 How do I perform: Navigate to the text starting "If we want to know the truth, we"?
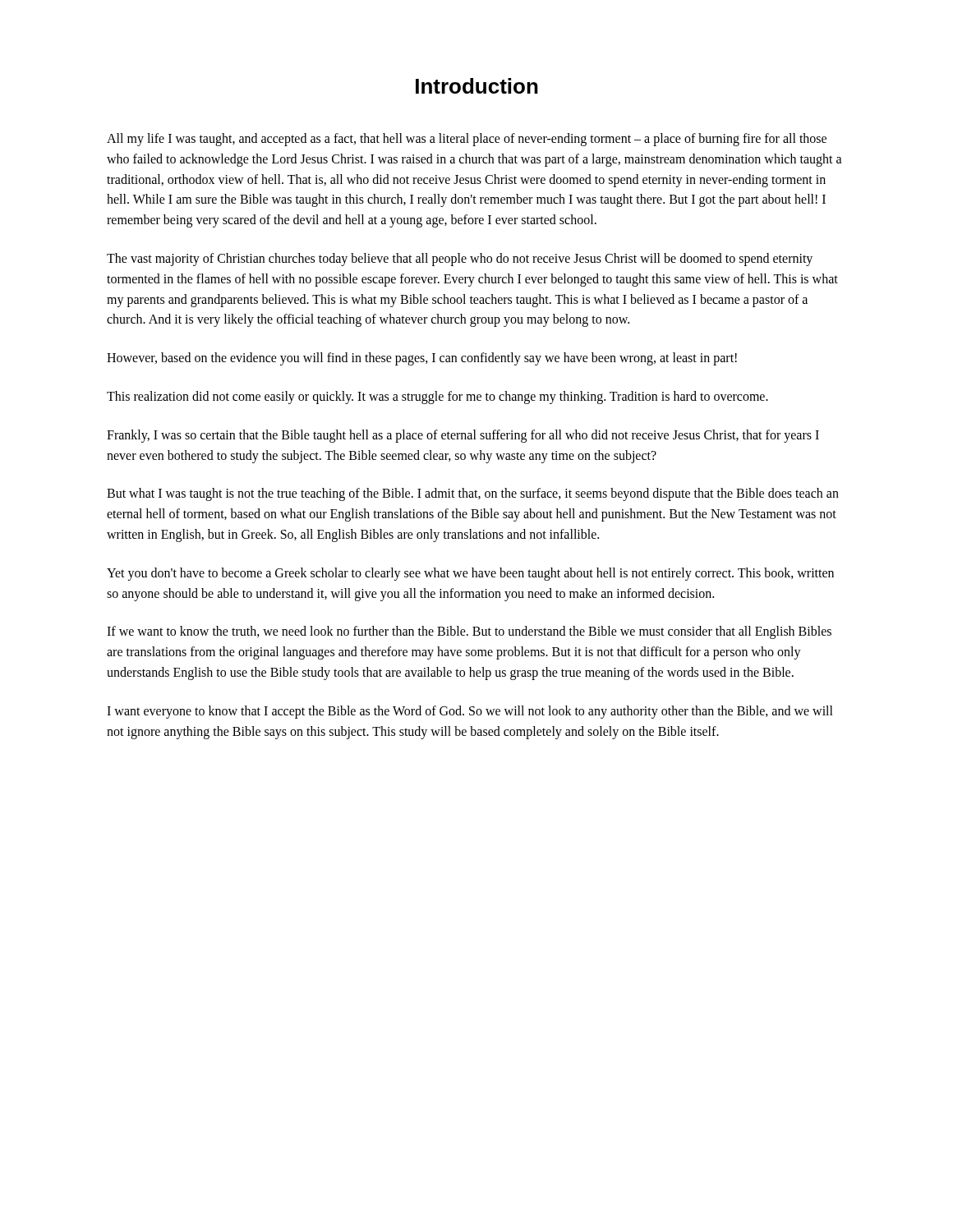pos(469,652)
